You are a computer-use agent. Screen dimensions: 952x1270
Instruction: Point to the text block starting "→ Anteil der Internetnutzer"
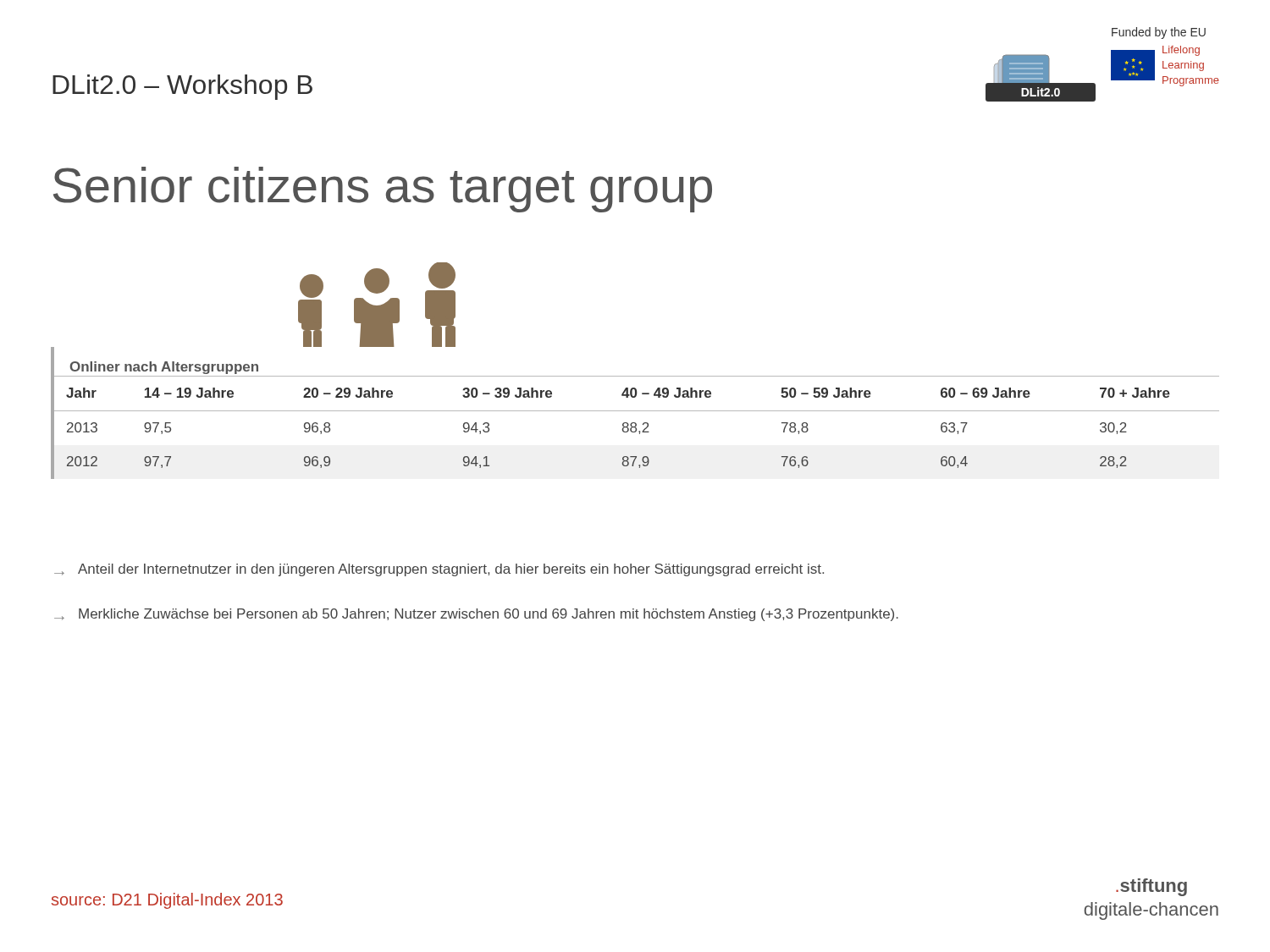[x=438, y=572]
